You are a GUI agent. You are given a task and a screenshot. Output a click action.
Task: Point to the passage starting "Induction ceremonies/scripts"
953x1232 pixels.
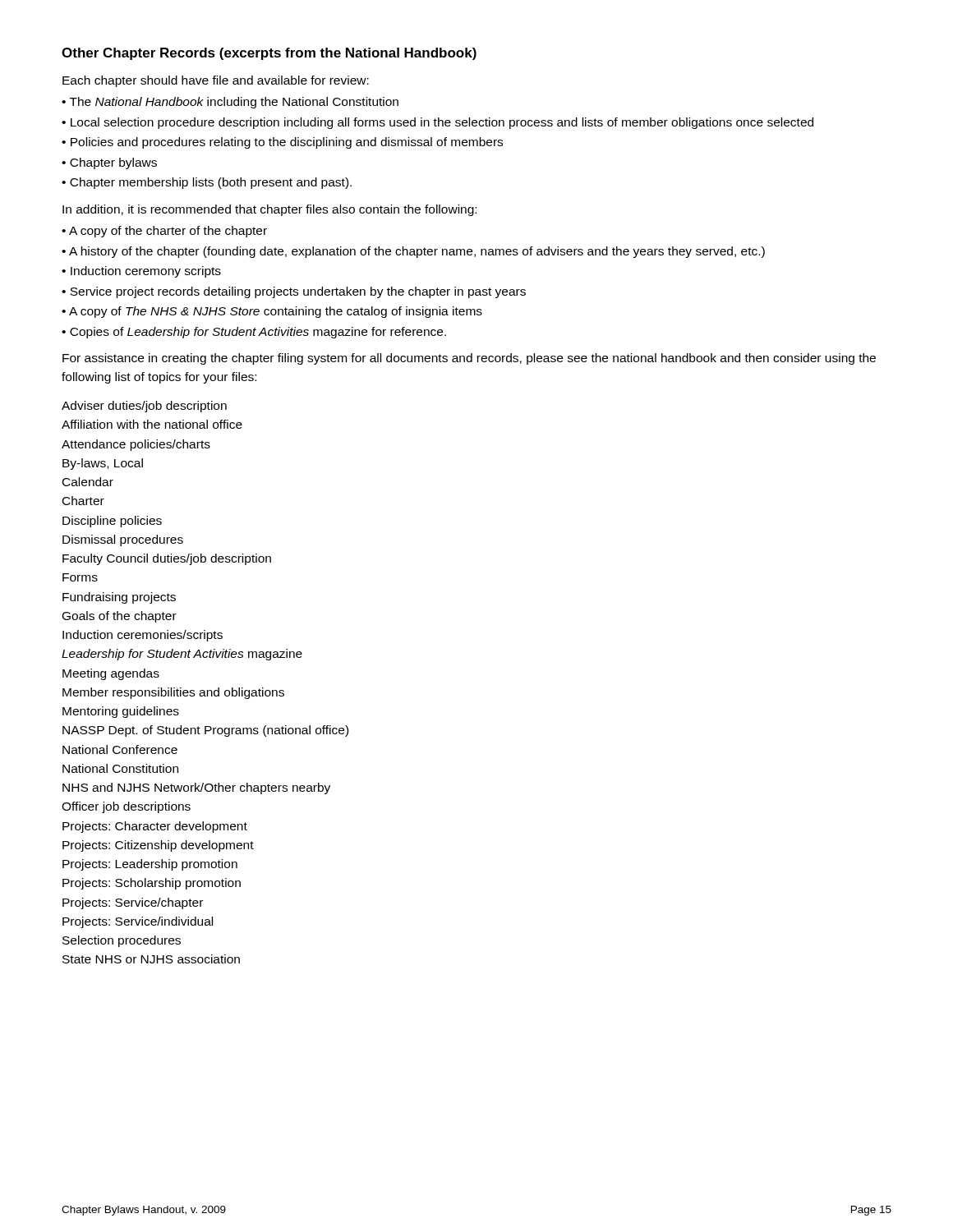[142, 635]
